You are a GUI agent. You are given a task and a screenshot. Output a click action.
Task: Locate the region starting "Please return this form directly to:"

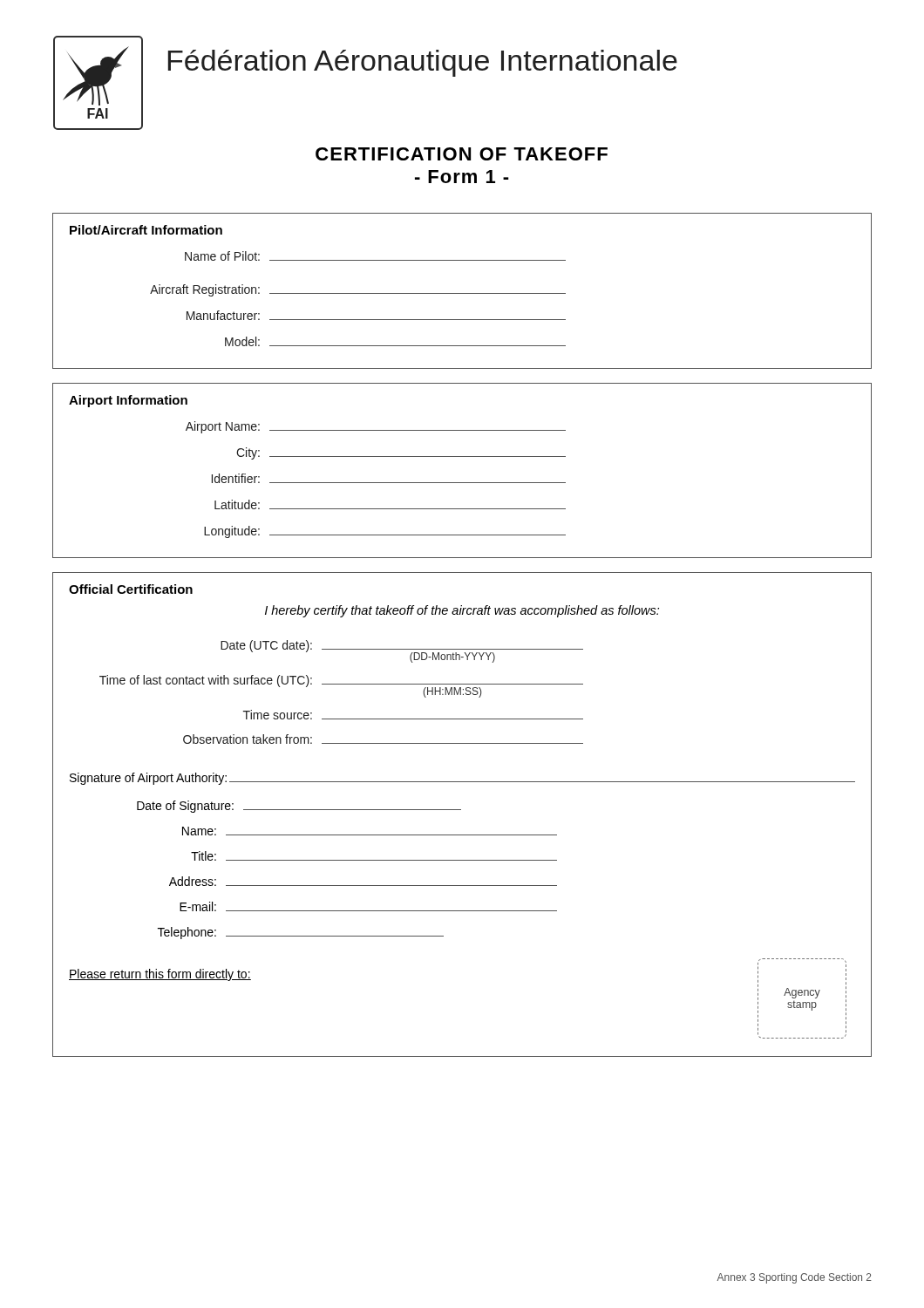tap(160, 974)
